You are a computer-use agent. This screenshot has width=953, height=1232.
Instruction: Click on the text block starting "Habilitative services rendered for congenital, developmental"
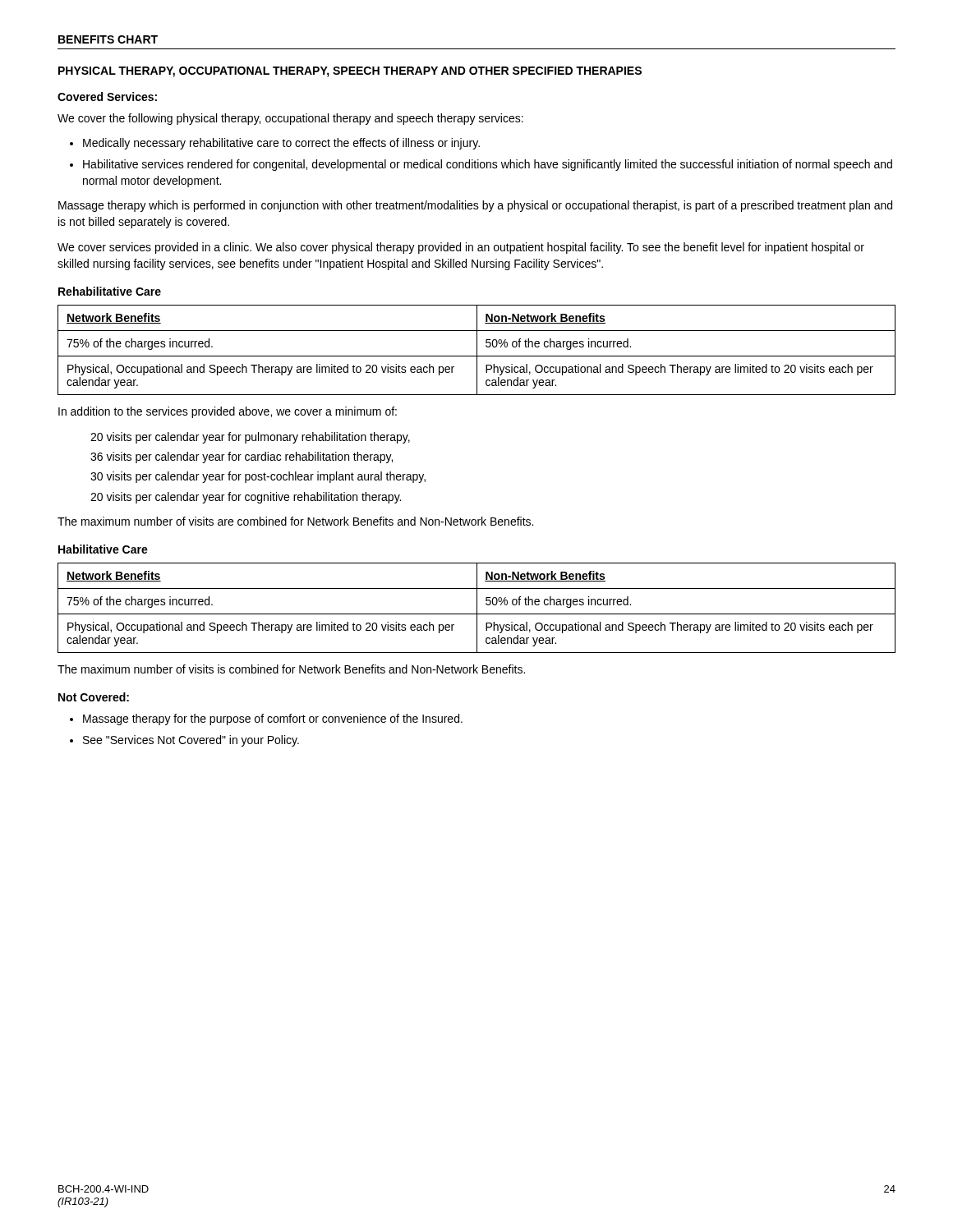coord(488,172)
